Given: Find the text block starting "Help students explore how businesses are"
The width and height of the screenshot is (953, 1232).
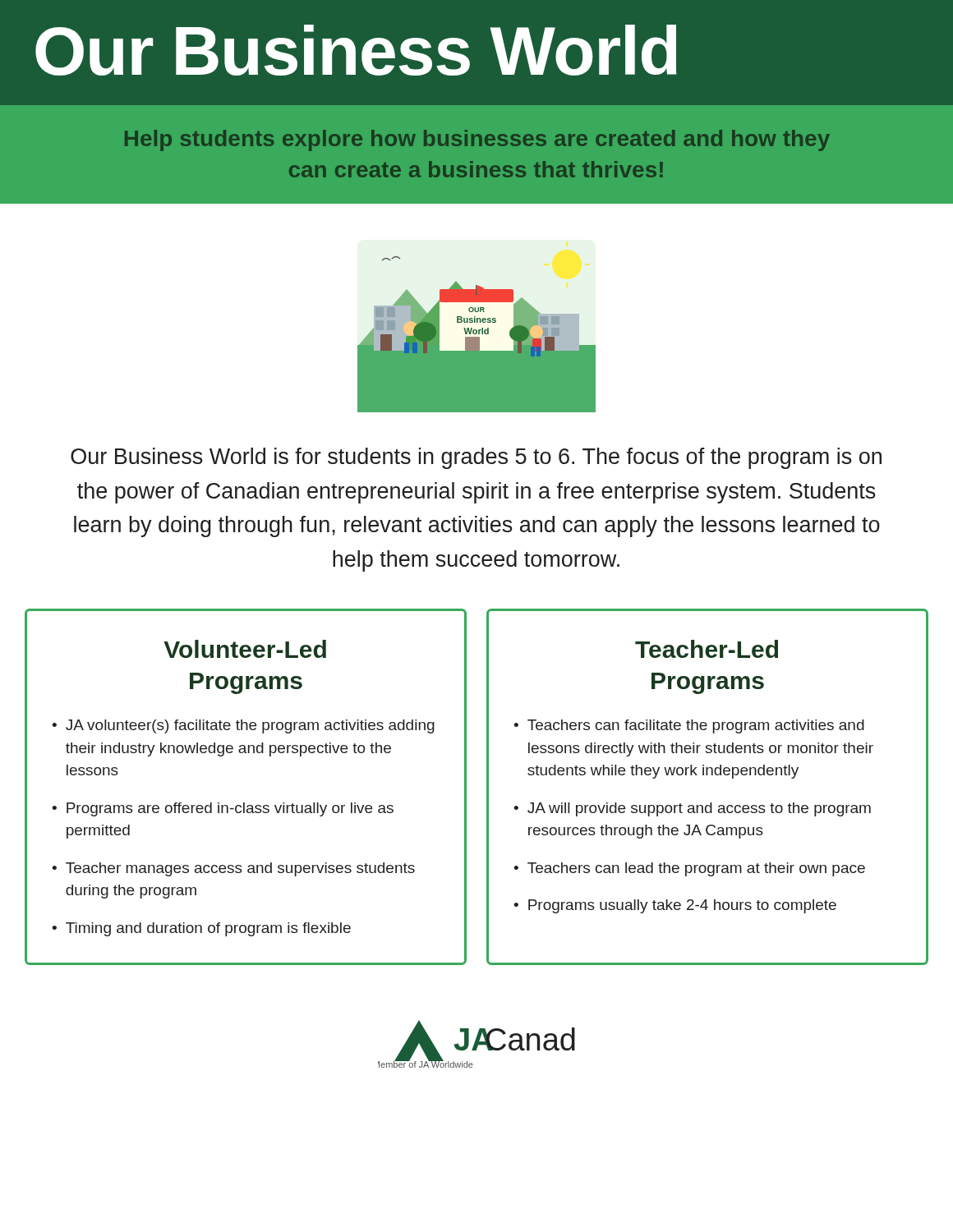Looking at the screenshot, I should (476, 154).
